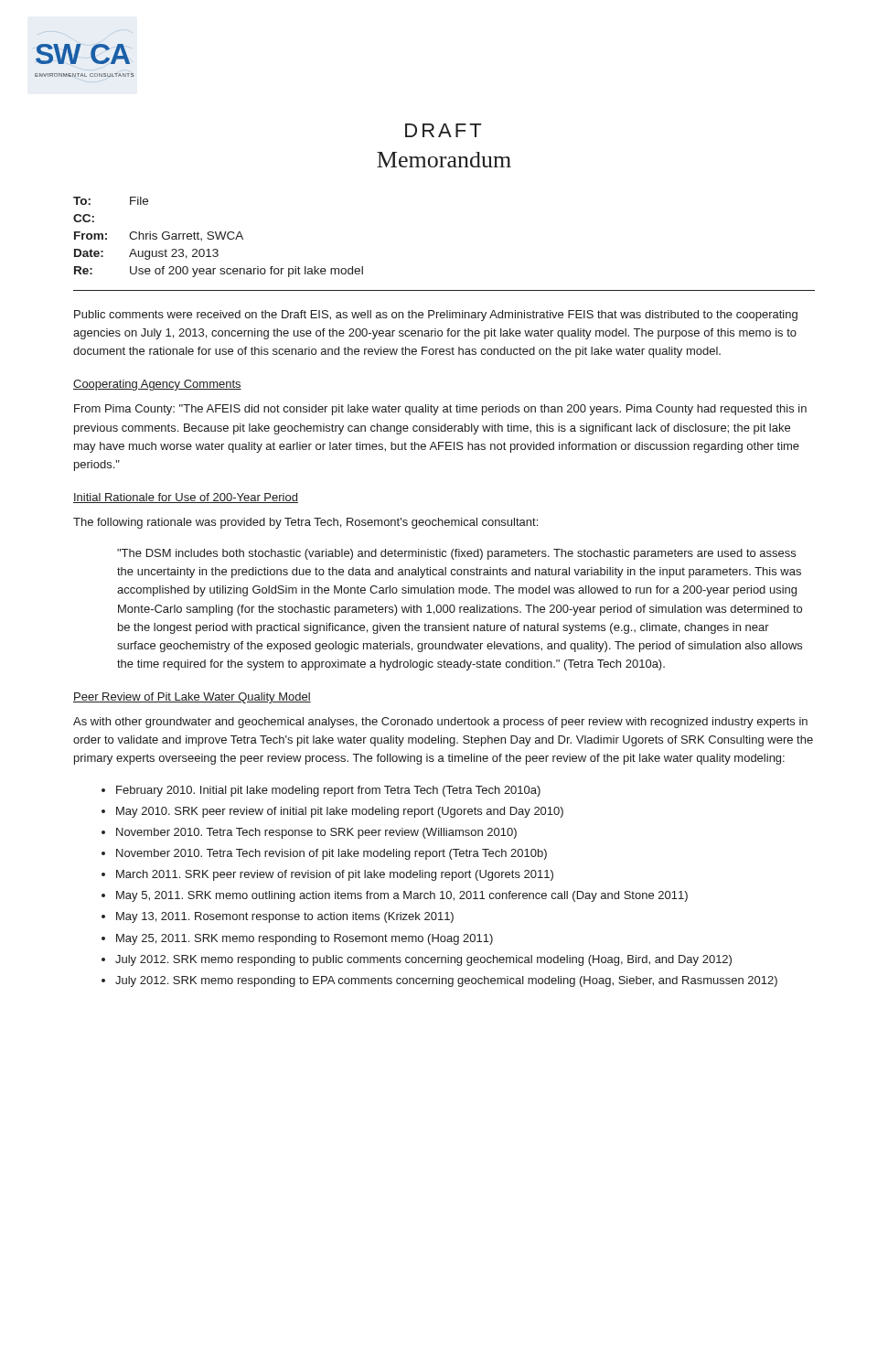Screen dimensions: 1372x888
Task: Find the section header with the text "Peer Review of Pit Lake Water Quality"
Action: [192, 697]
